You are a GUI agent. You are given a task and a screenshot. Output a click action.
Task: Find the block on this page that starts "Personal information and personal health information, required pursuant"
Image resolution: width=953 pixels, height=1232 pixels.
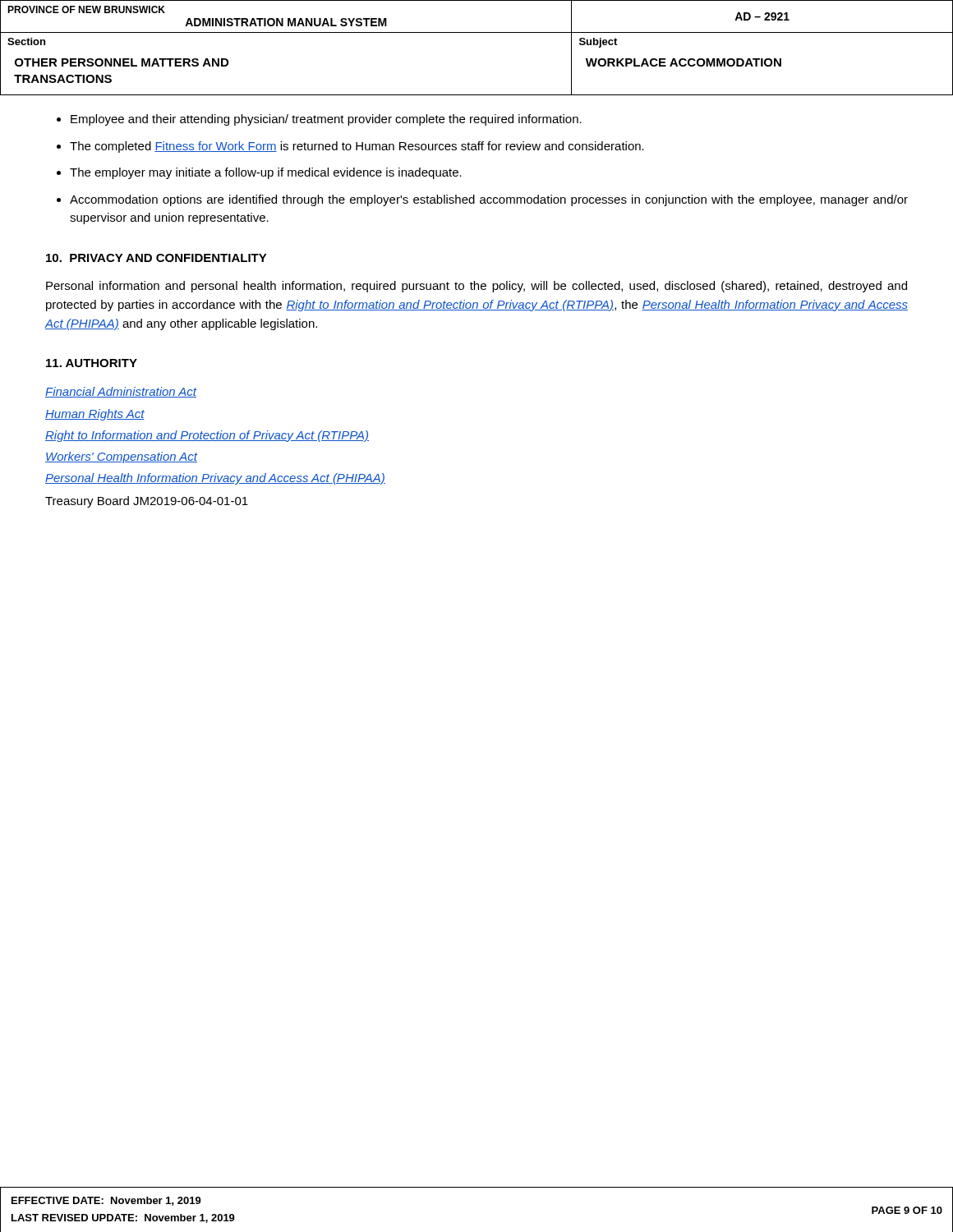click(x=476, y=304)
